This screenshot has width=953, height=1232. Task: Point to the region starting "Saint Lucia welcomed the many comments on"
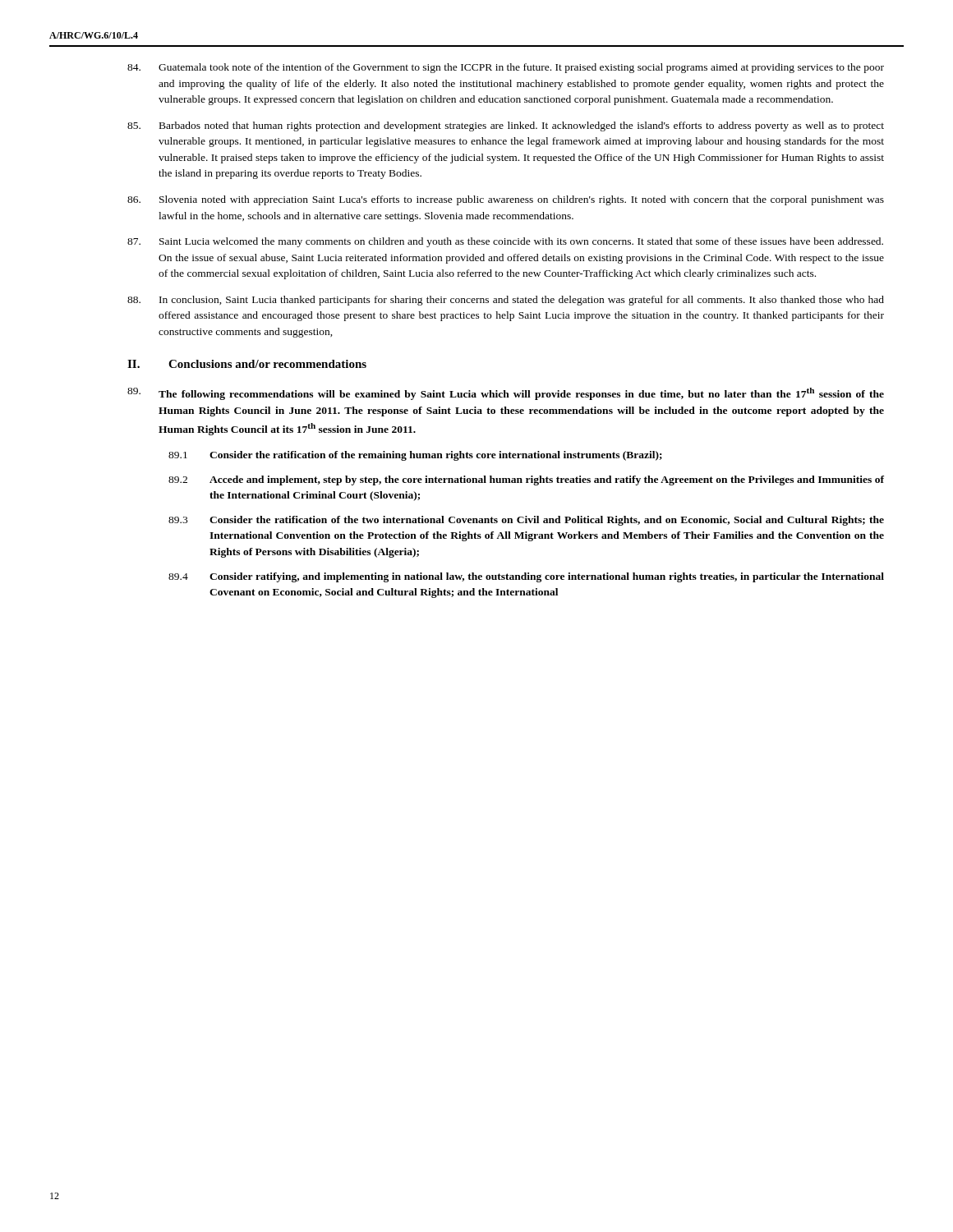506,257
